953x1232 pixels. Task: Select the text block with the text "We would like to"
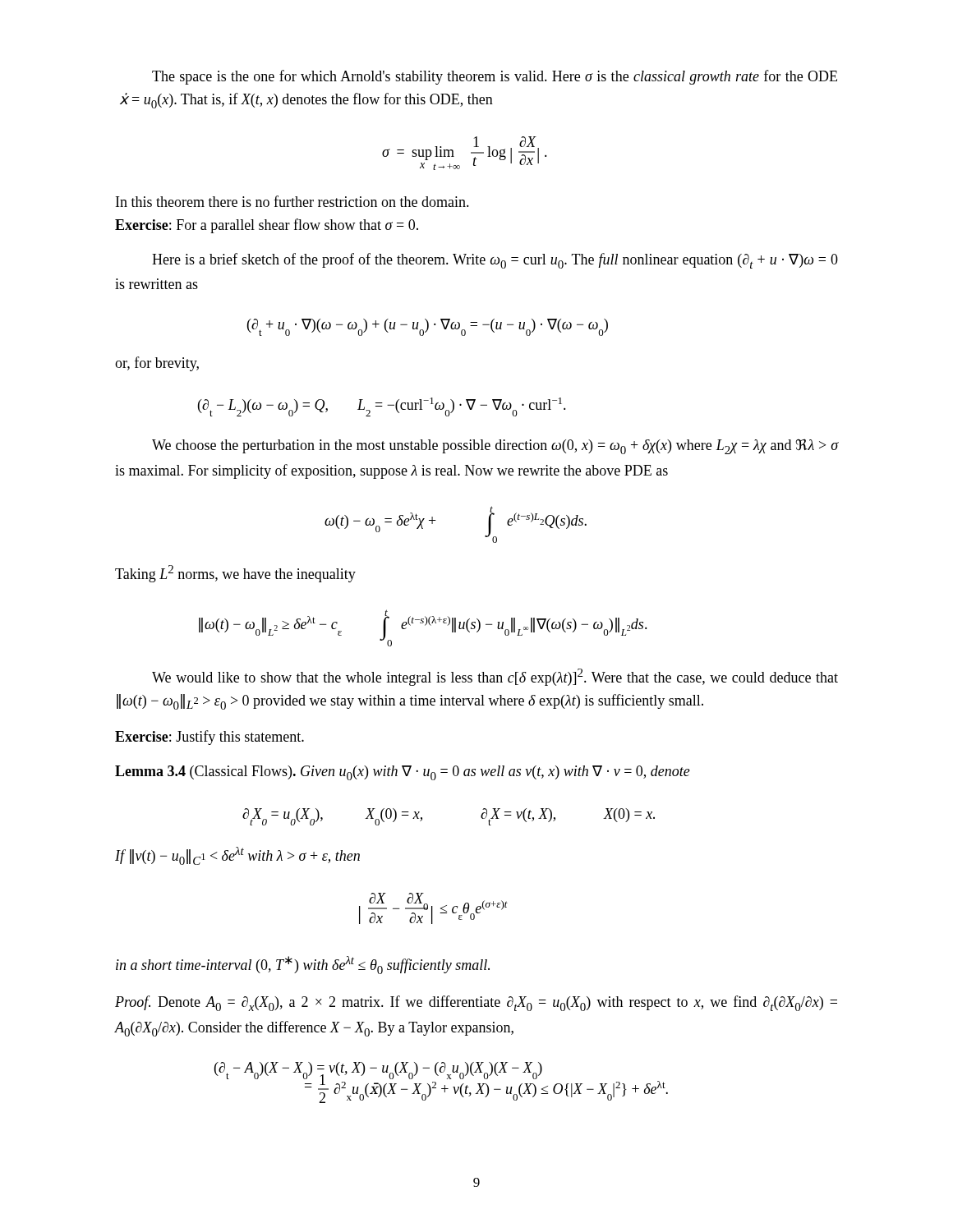[x=476, y=689]
